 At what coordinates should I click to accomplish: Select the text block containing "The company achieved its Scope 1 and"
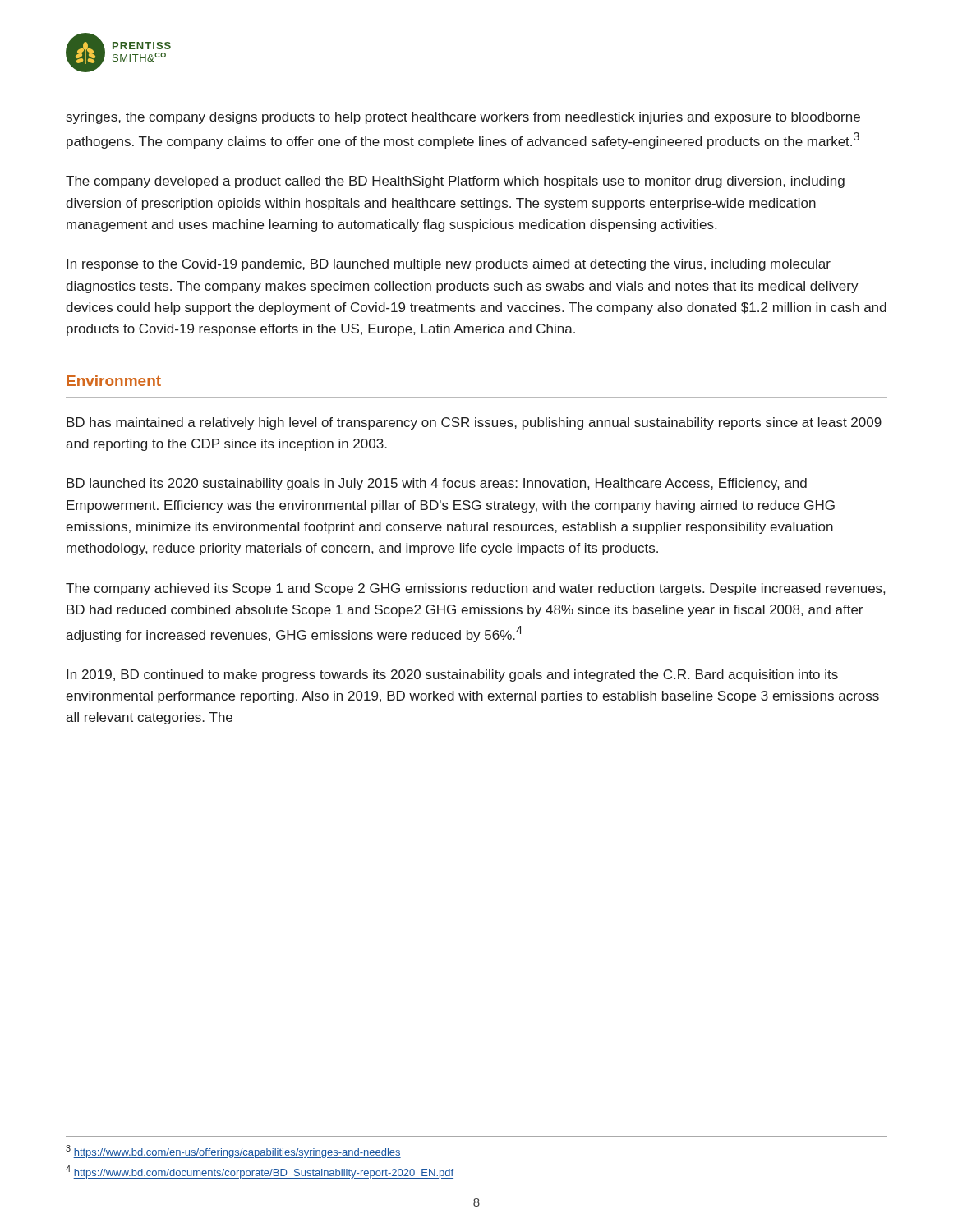476,611
